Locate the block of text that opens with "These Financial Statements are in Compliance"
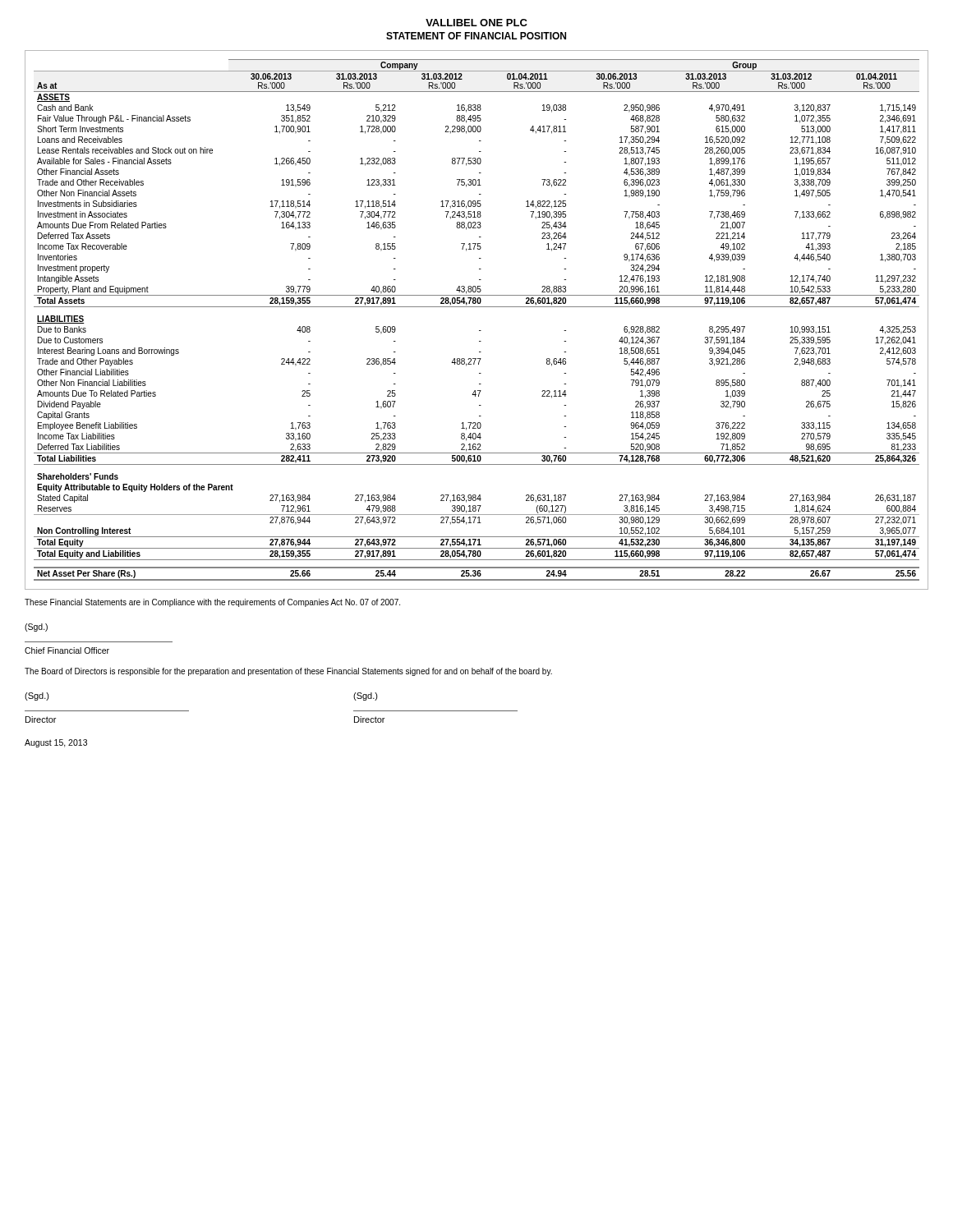 click(213, 602)
